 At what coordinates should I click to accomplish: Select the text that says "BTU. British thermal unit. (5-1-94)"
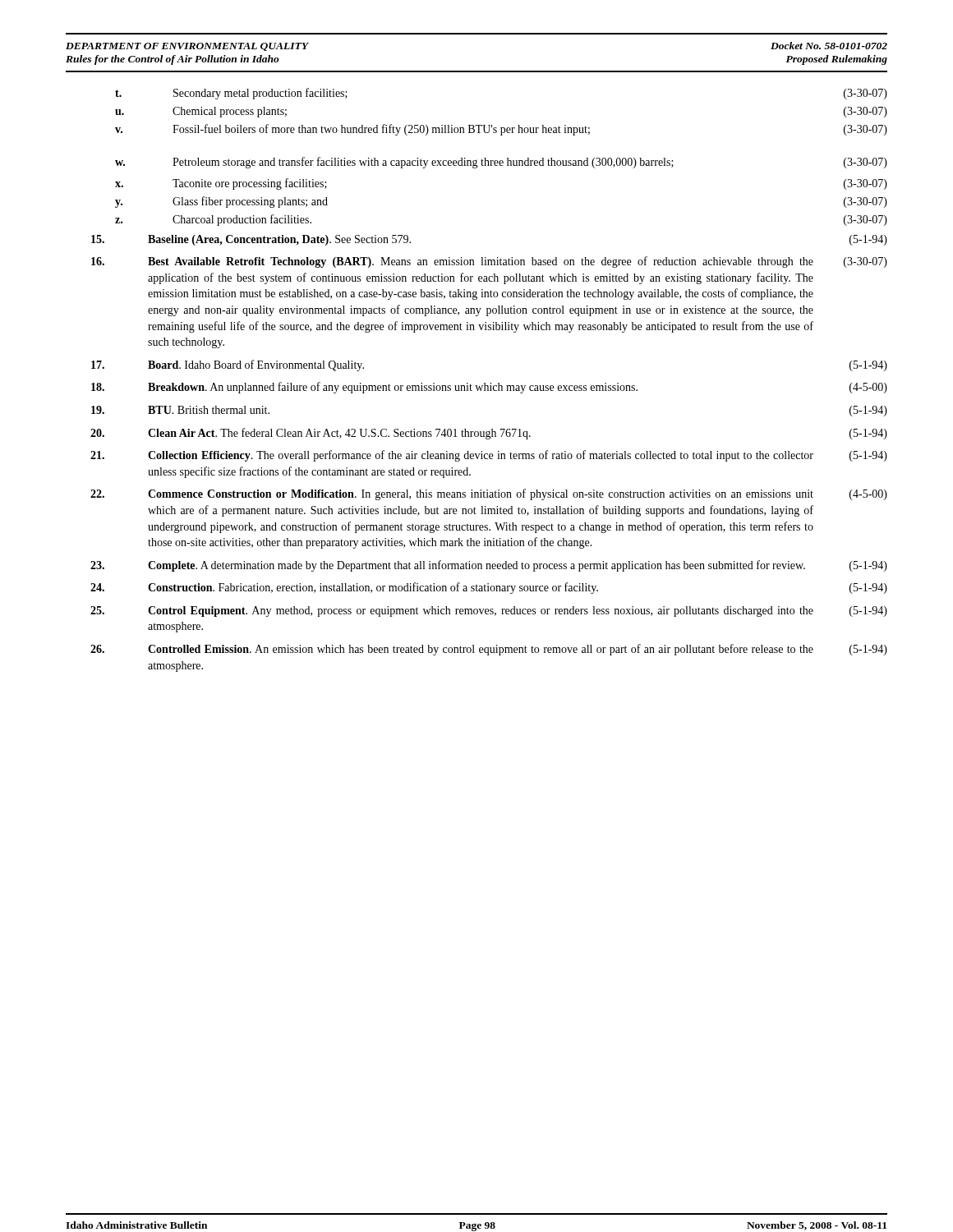[x=97, y=410]
